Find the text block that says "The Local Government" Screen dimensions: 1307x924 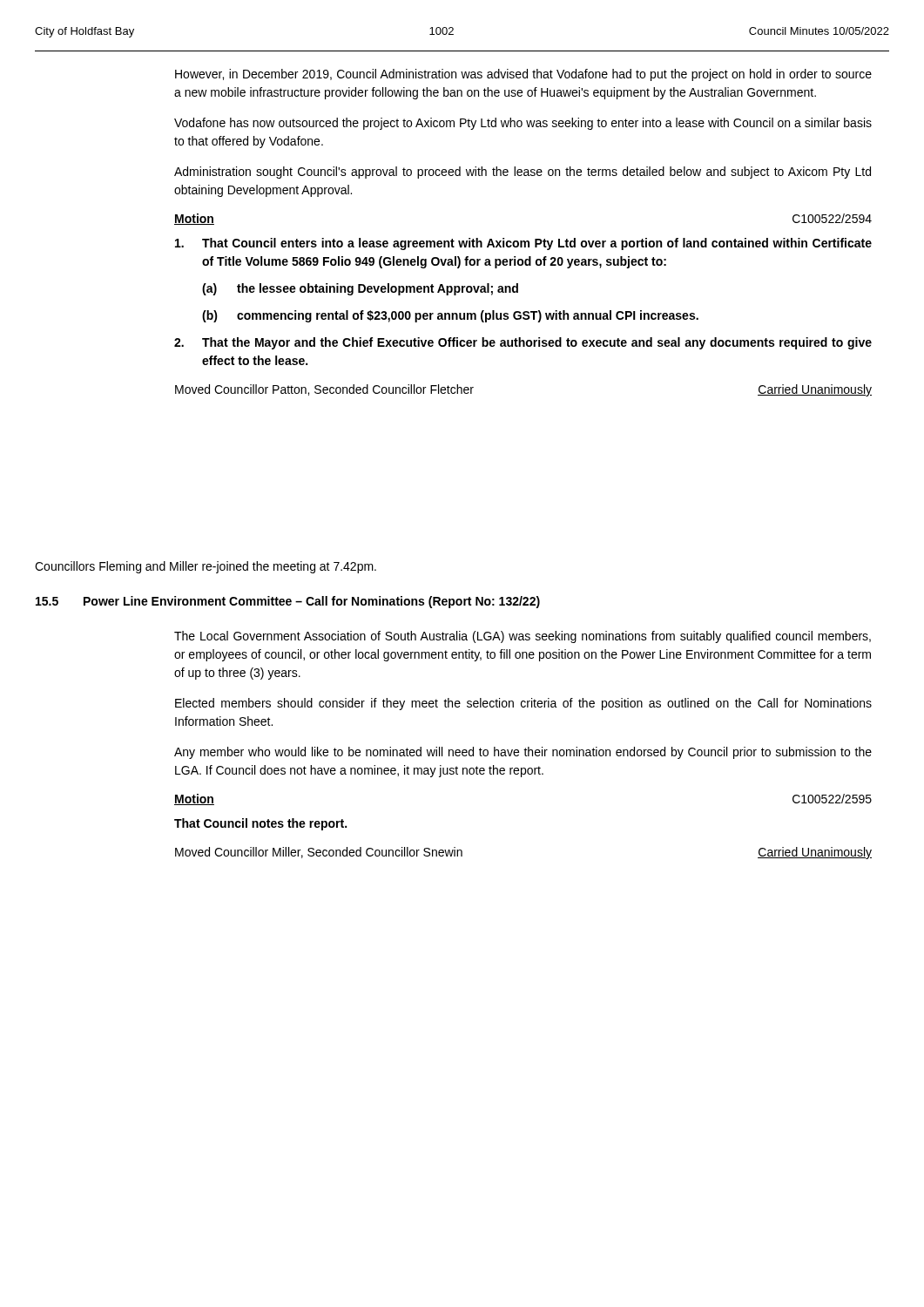pyautogui.click(x=523, y=654)
